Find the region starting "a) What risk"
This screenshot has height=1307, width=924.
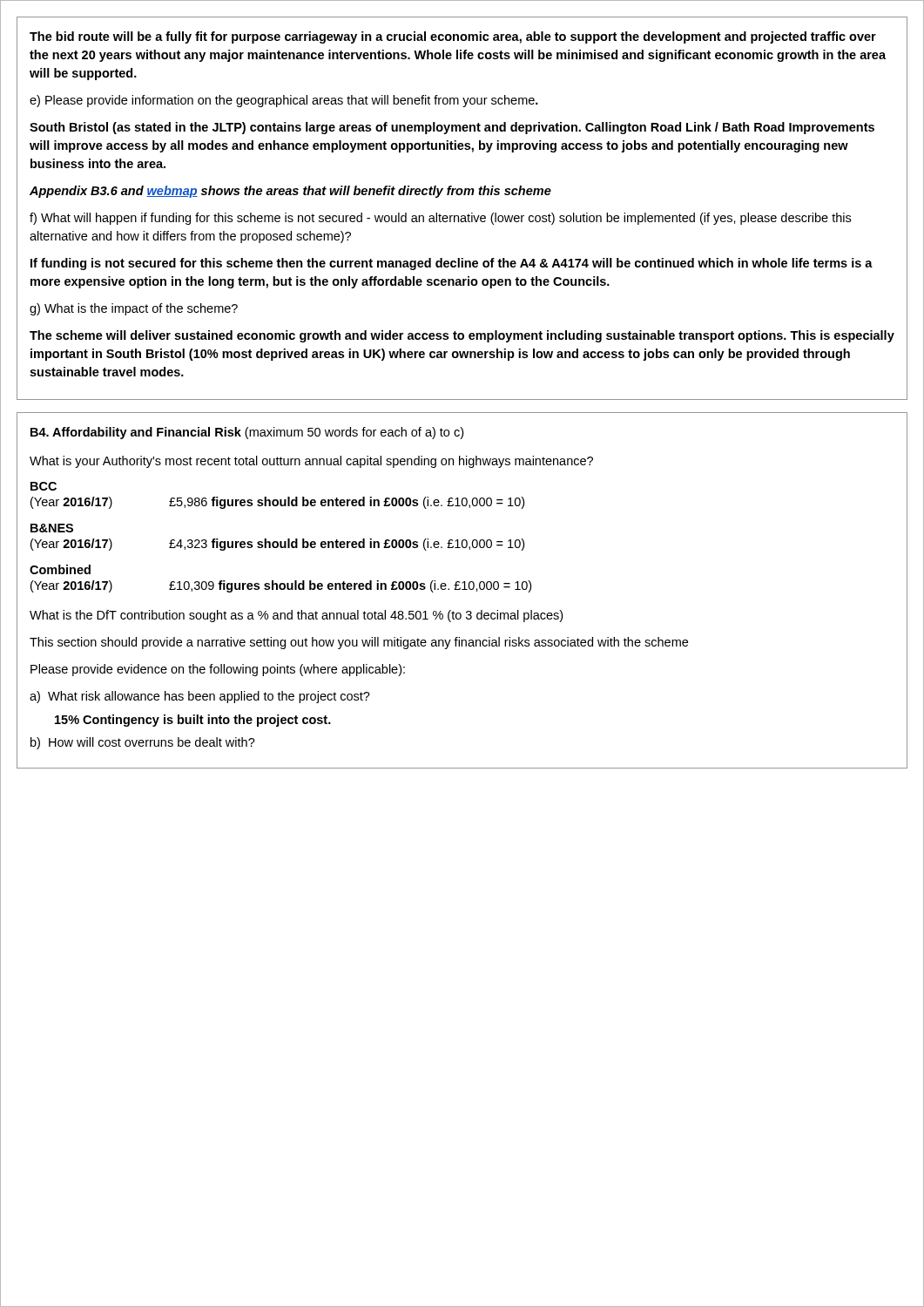click(x=200, y=696)
